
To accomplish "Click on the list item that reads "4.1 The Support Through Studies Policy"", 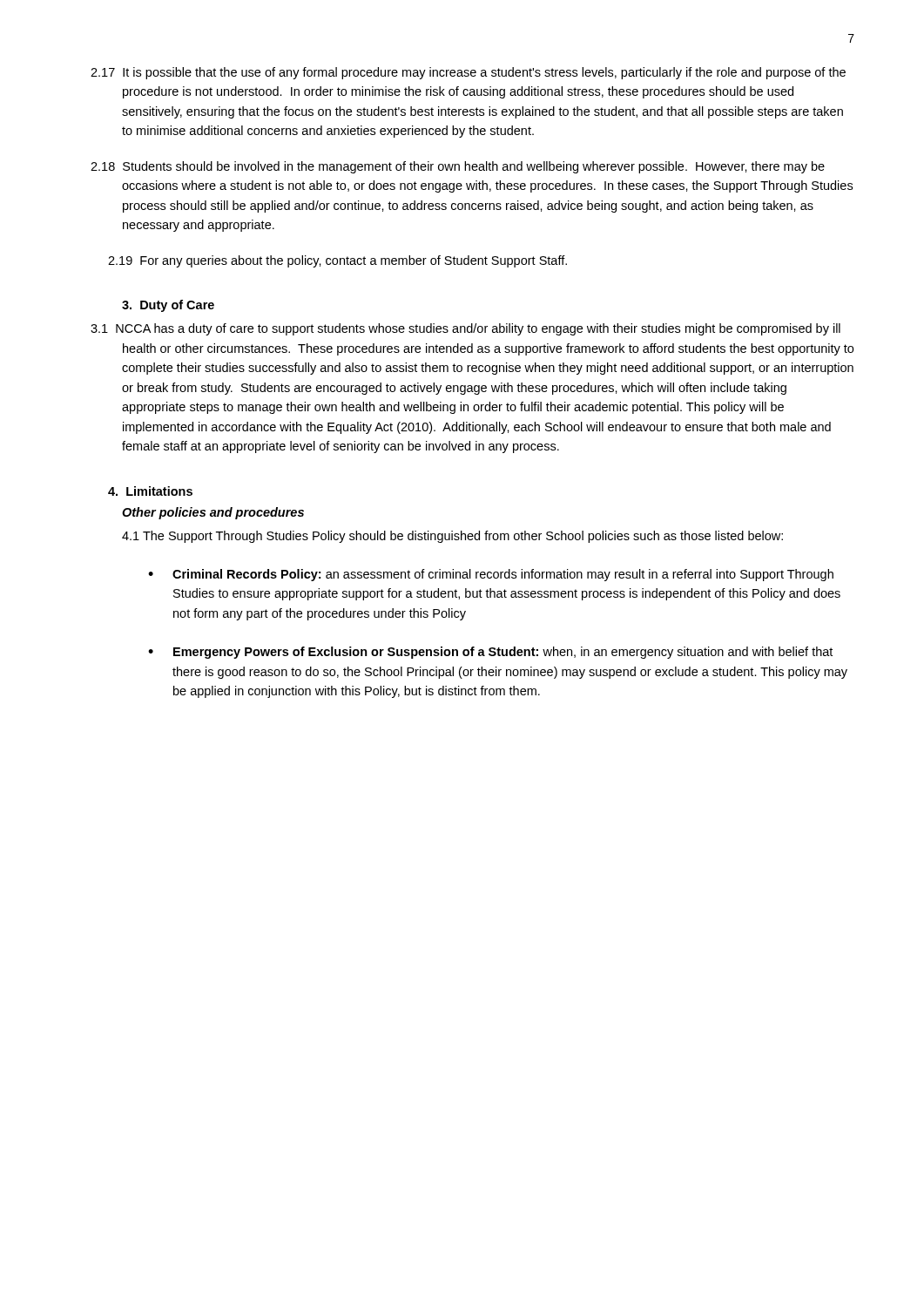I will (x=453, y=535).
